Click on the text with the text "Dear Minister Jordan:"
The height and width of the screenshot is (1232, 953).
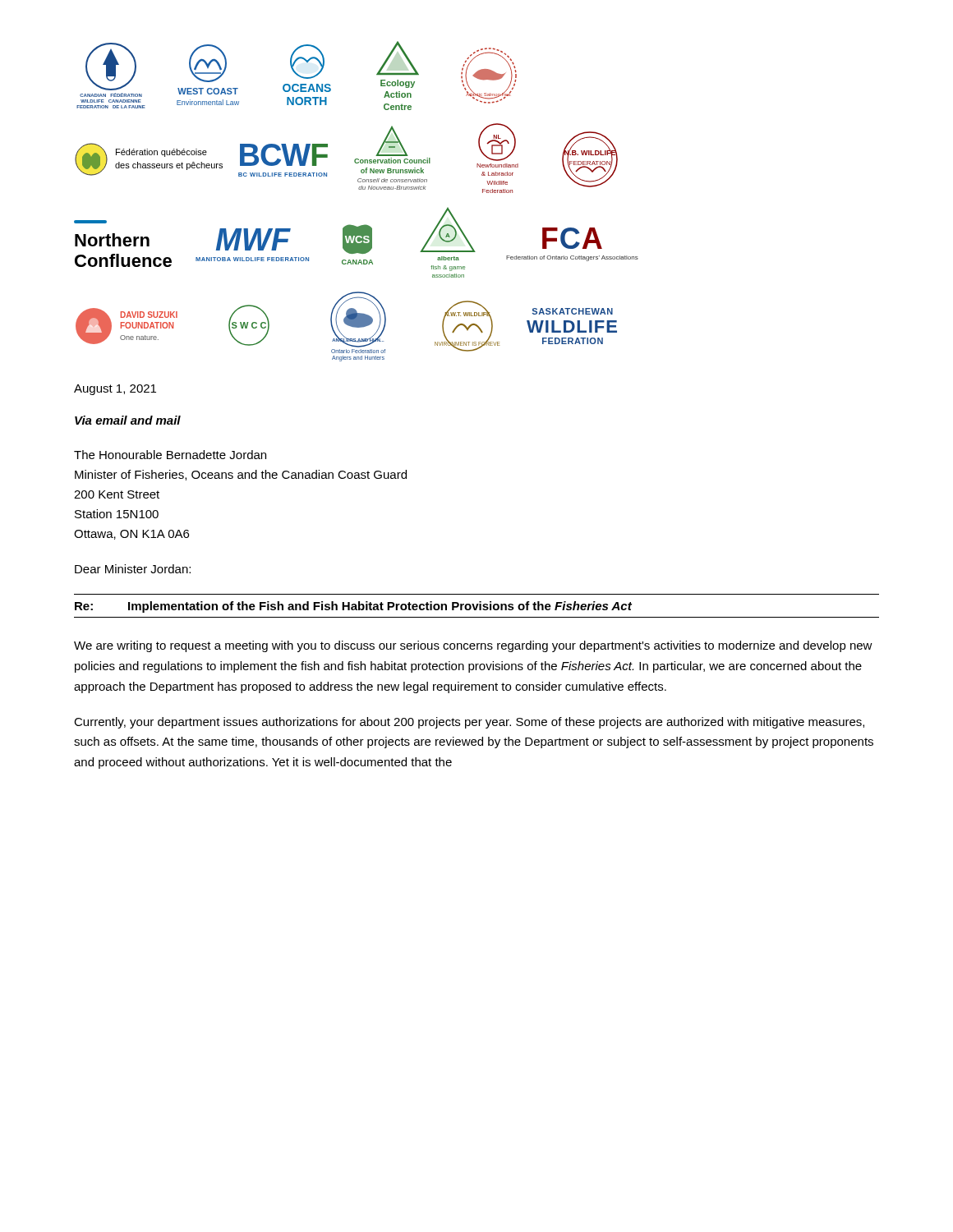coord(133,569)
